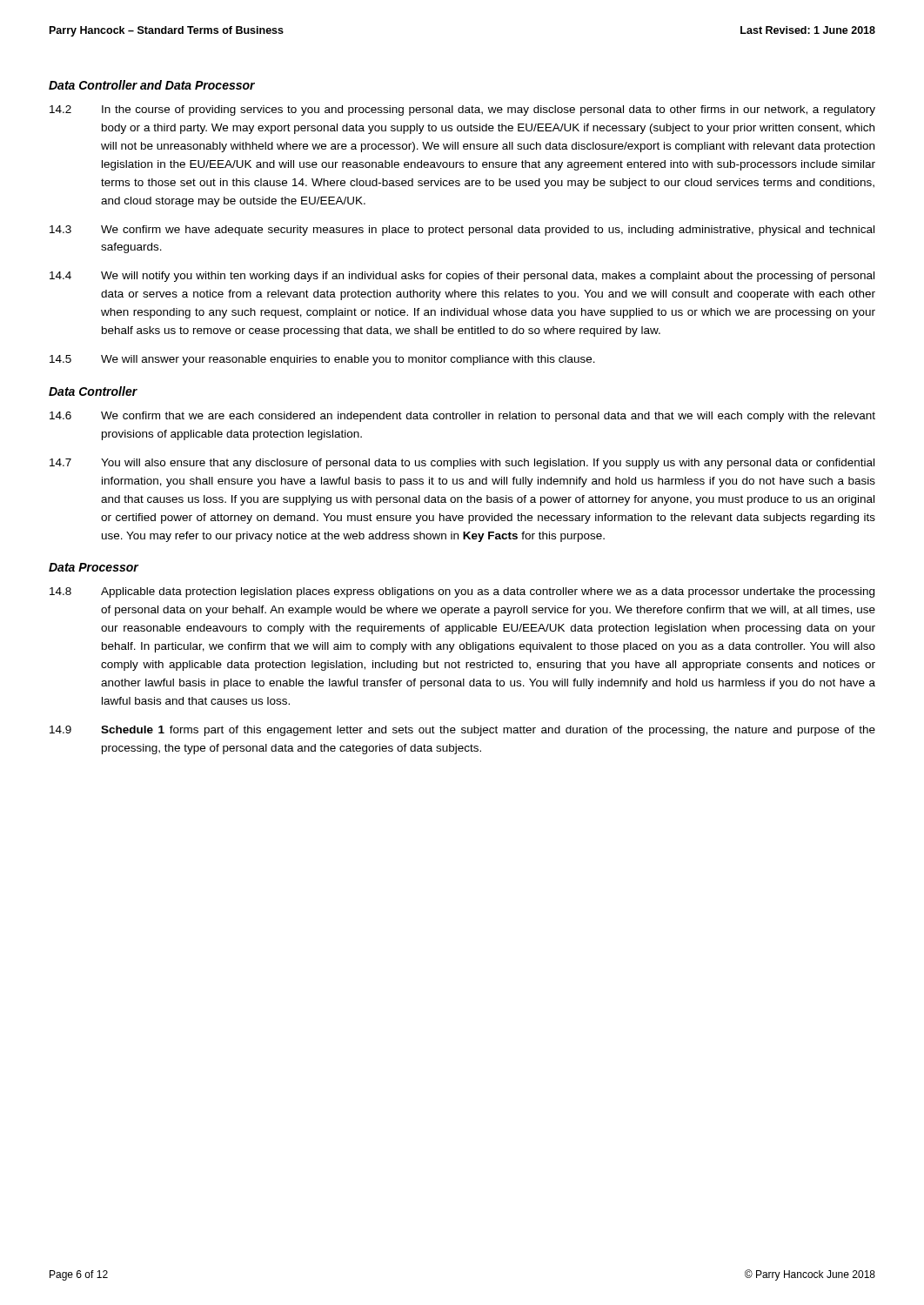
Task: Find the region starting "14.7 You will also ensure that any"
Action: pos(462,499)
